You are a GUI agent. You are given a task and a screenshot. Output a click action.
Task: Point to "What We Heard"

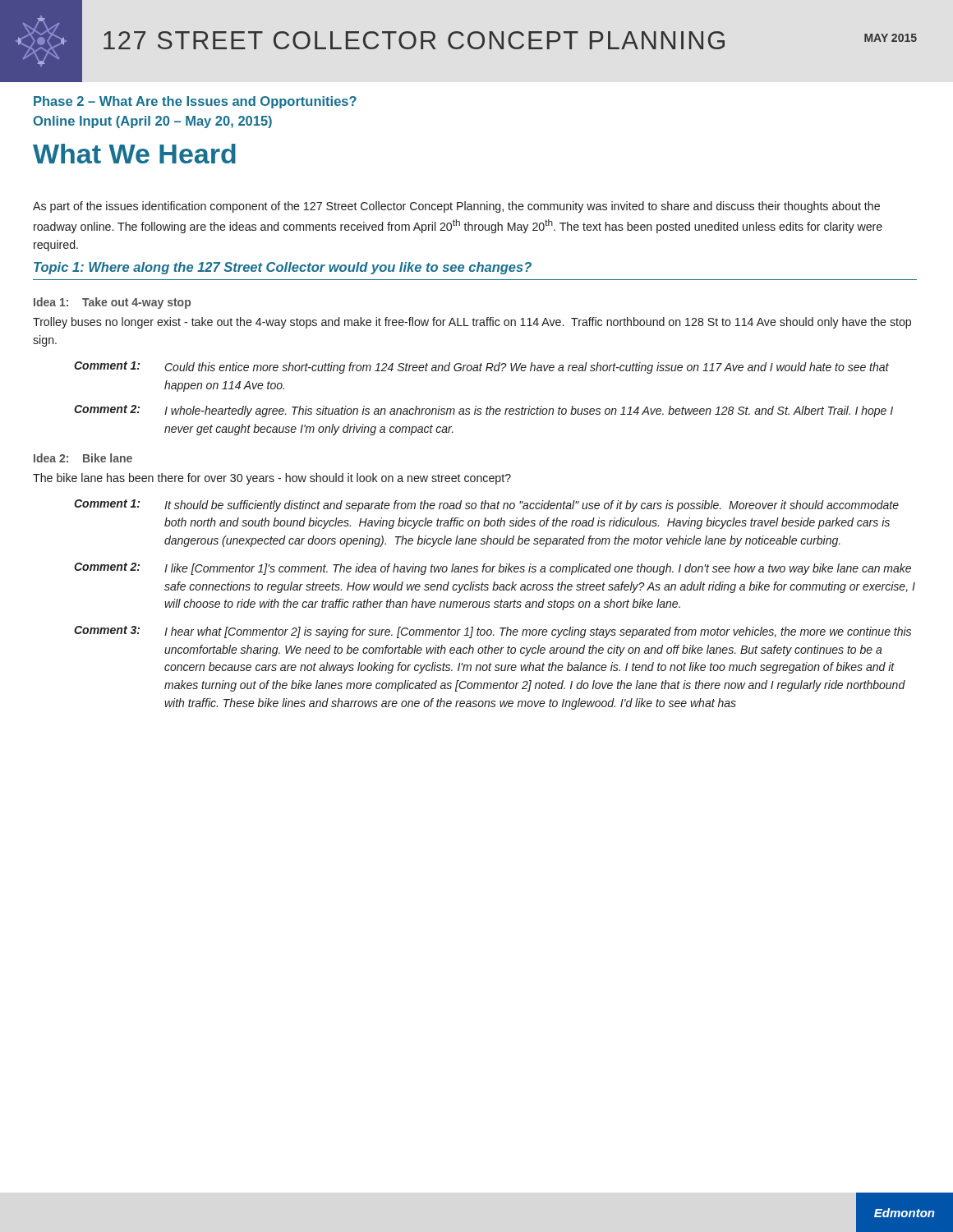[135, 154]
